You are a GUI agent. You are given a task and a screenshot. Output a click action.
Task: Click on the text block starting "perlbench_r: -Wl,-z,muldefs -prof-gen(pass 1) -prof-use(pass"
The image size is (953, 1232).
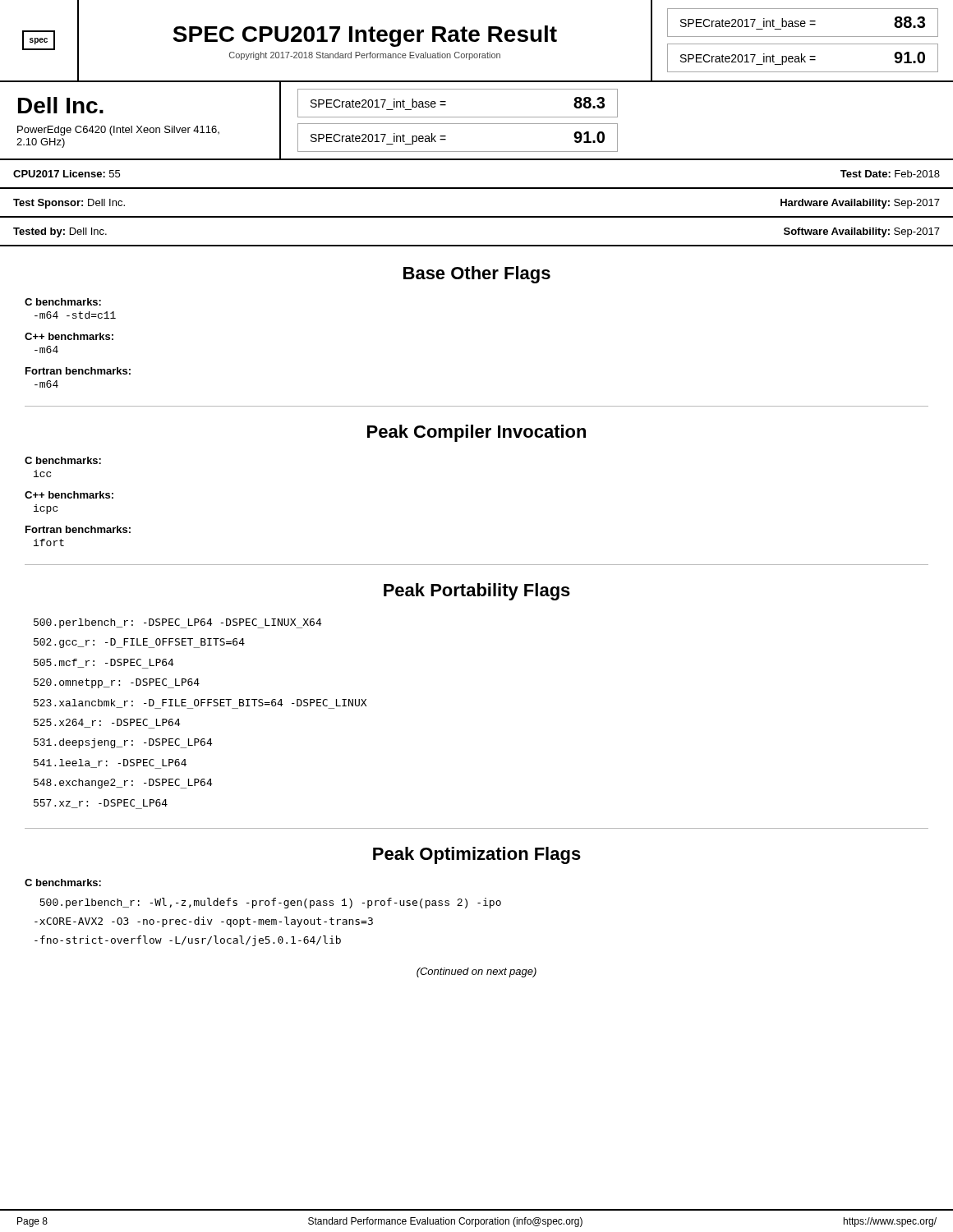coord(267,922)
